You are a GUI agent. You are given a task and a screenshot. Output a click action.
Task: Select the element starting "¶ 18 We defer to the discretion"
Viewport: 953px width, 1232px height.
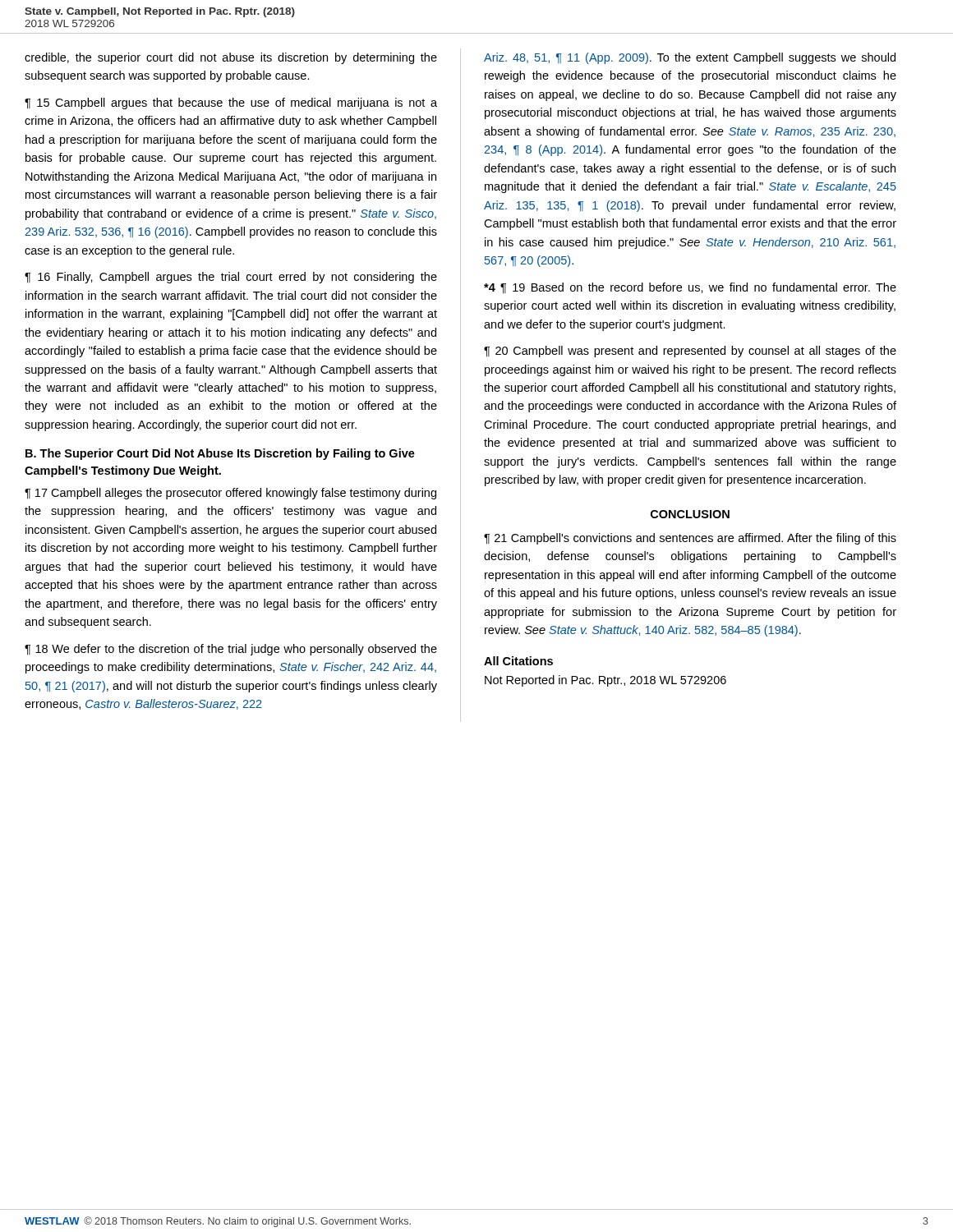coord(231,676)
